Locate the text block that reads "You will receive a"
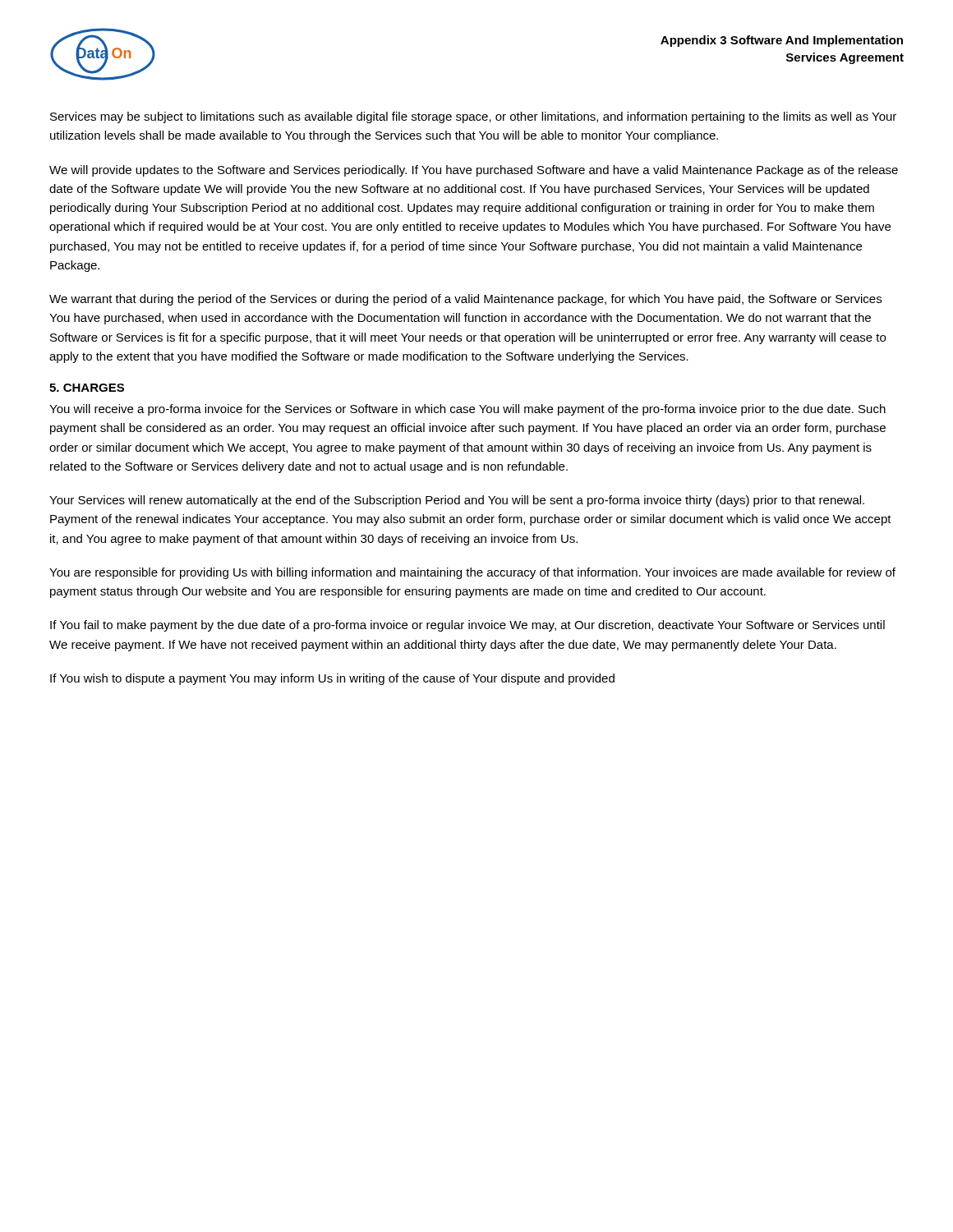The height and width of the screenshot is (1232, 953). 468,437
